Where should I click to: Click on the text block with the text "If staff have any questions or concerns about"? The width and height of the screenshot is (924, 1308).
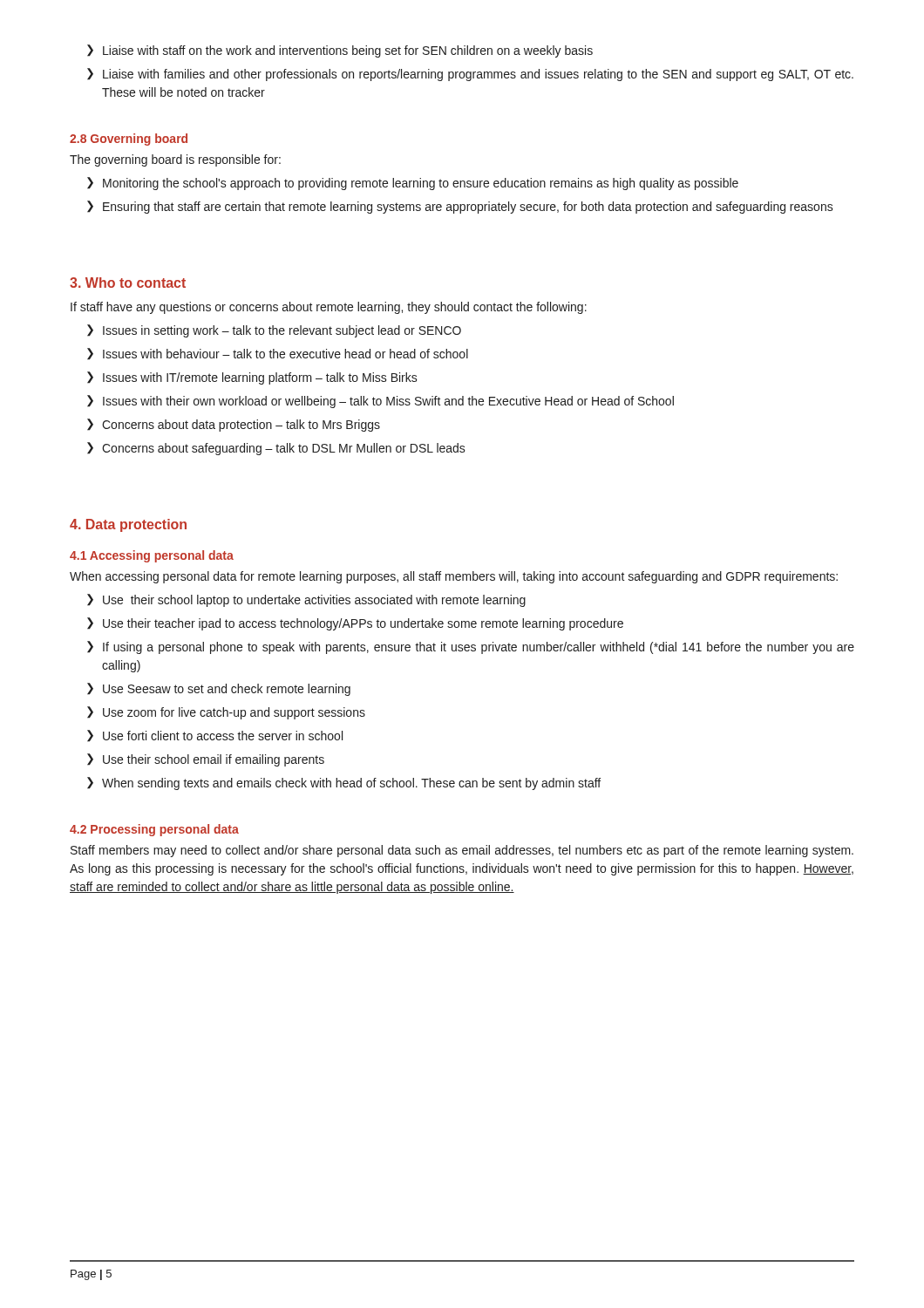point(328,307)
